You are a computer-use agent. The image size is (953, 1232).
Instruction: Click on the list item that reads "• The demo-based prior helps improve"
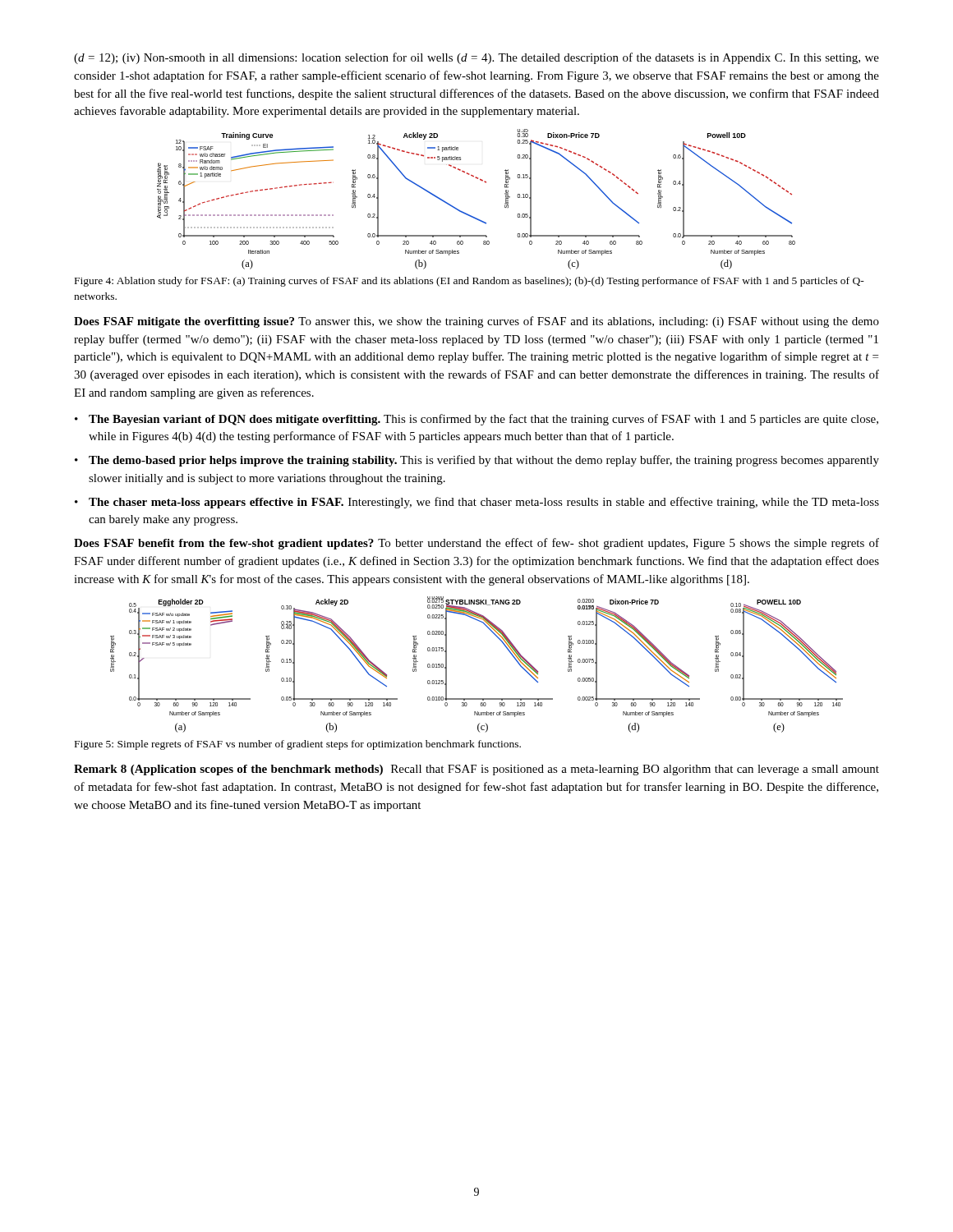click(x=476, y=470)
